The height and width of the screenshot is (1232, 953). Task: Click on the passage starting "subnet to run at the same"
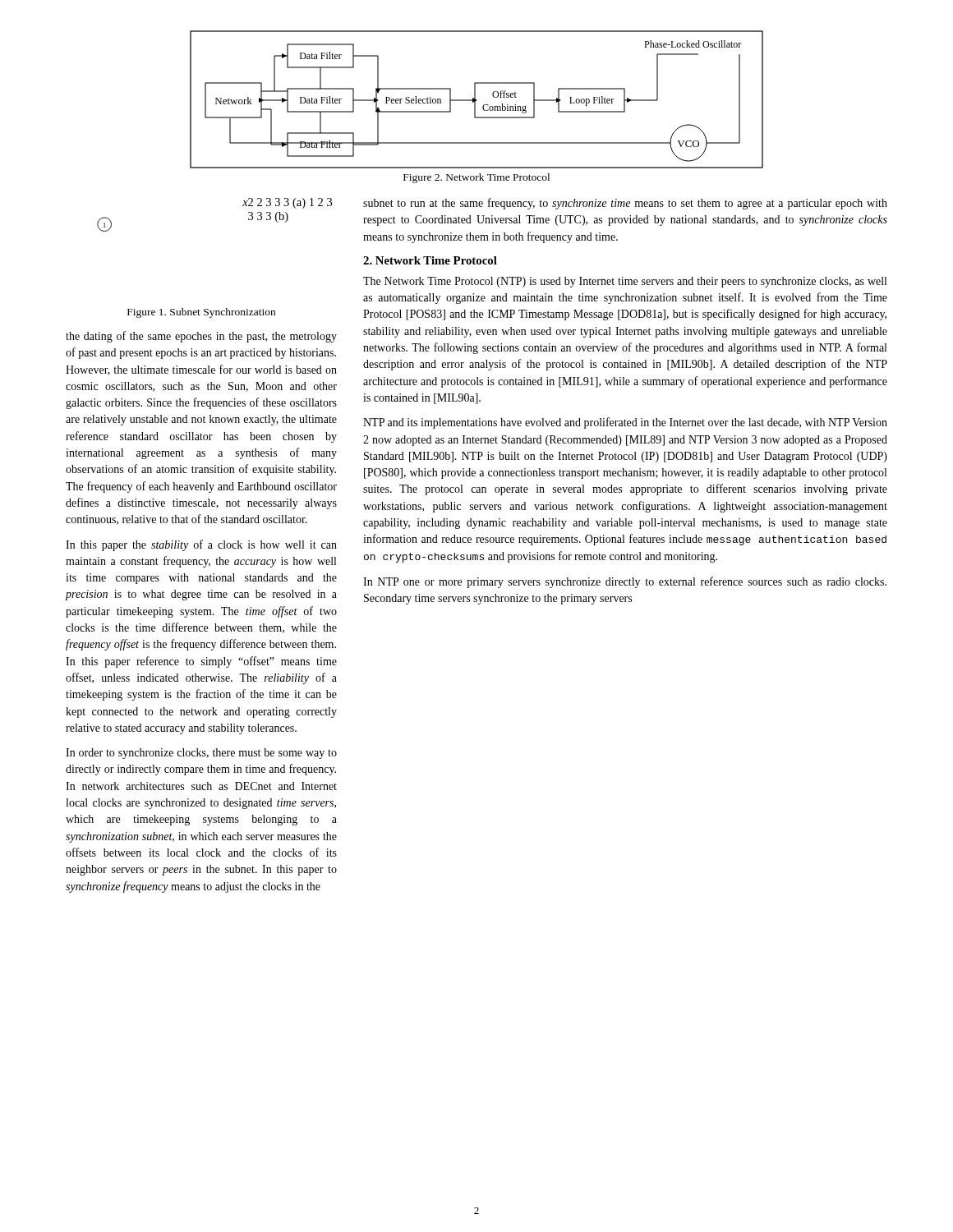(x=625, y=221)
